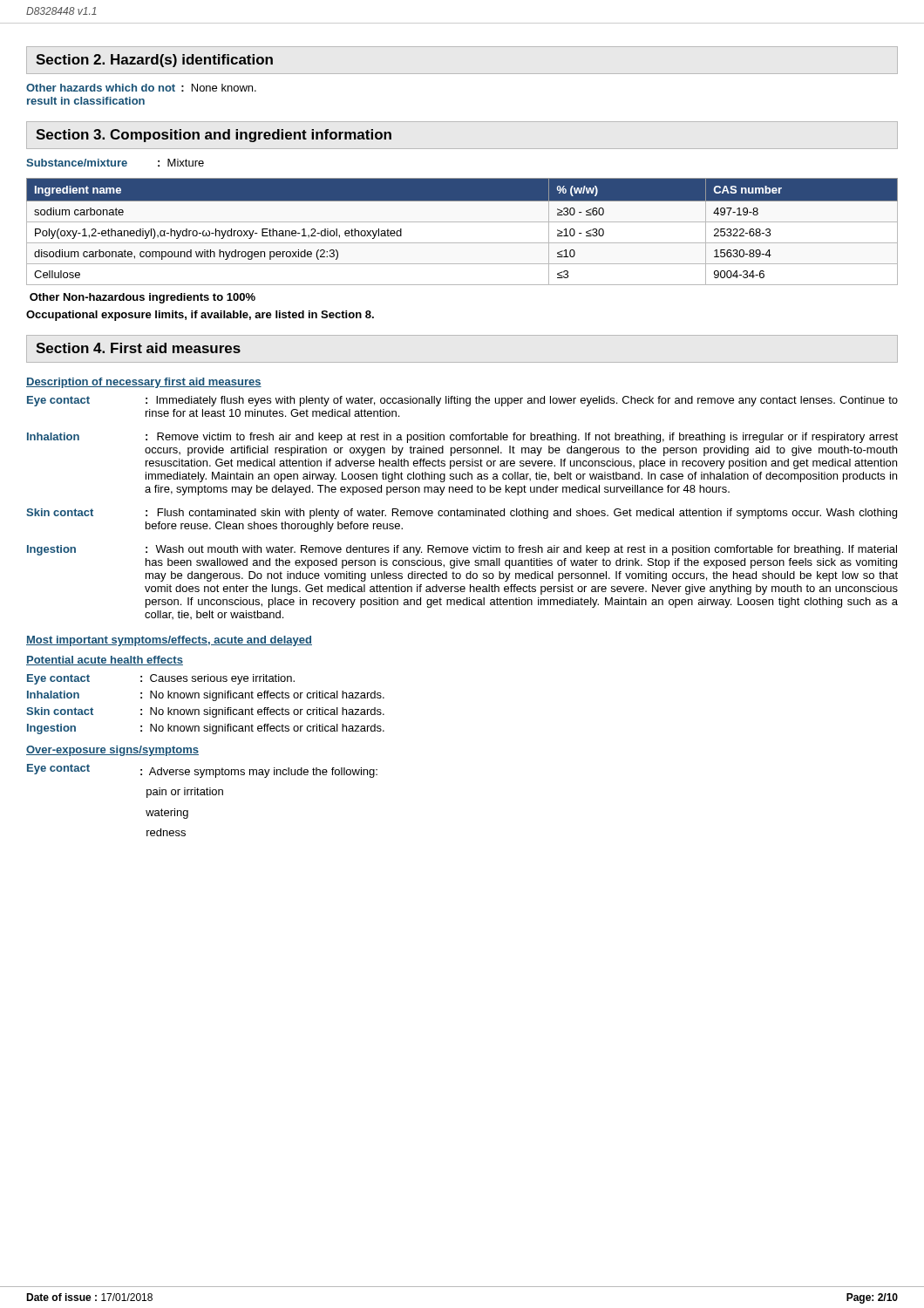The height and width of the screenshot is (1308, 924).
Task: Navigate to the text block starting "Section 2. Hazard(s) identification"
Action: (x=154, y=61)
